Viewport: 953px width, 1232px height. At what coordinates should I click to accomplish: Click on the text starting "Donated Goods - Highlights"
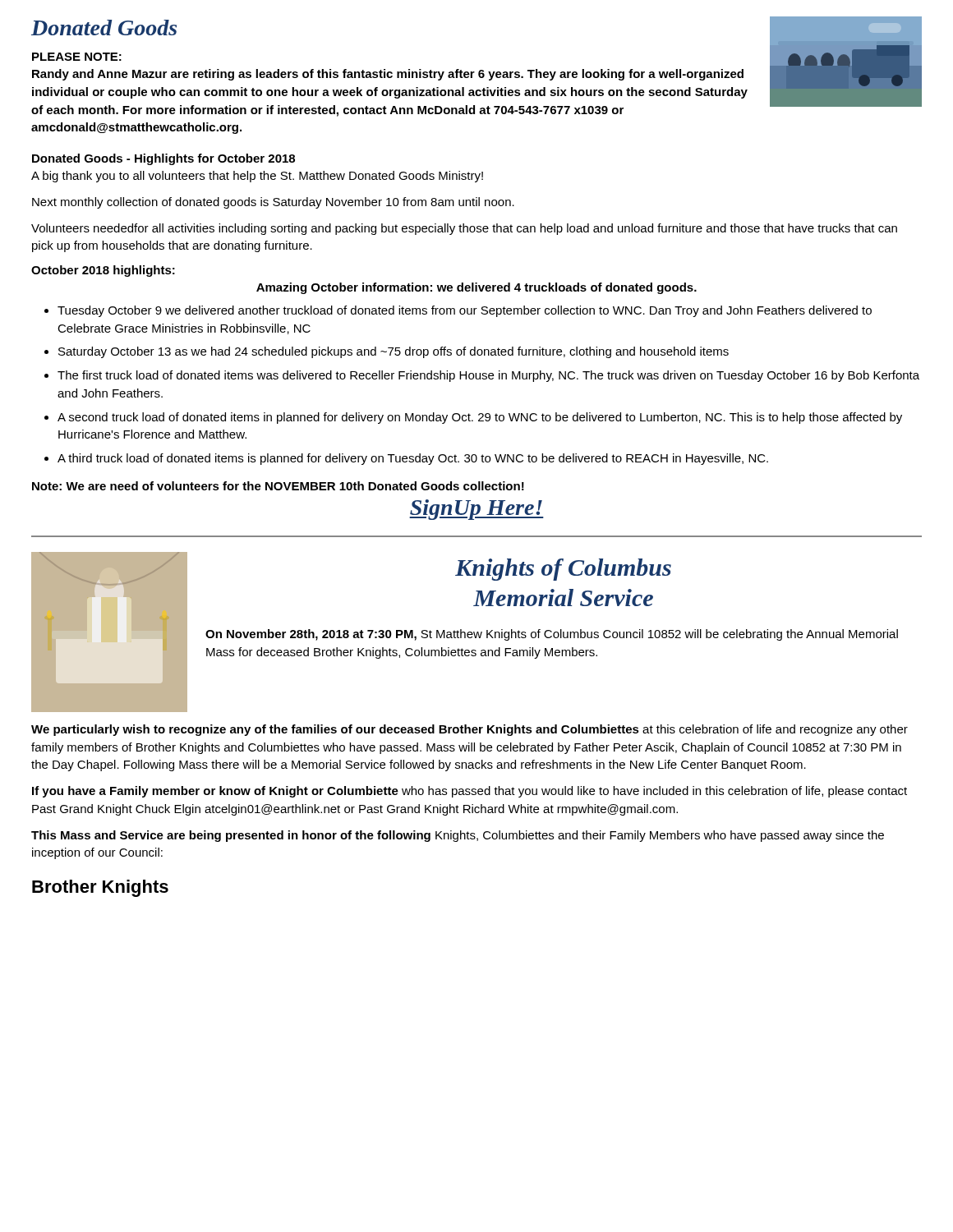coord(163,158)
